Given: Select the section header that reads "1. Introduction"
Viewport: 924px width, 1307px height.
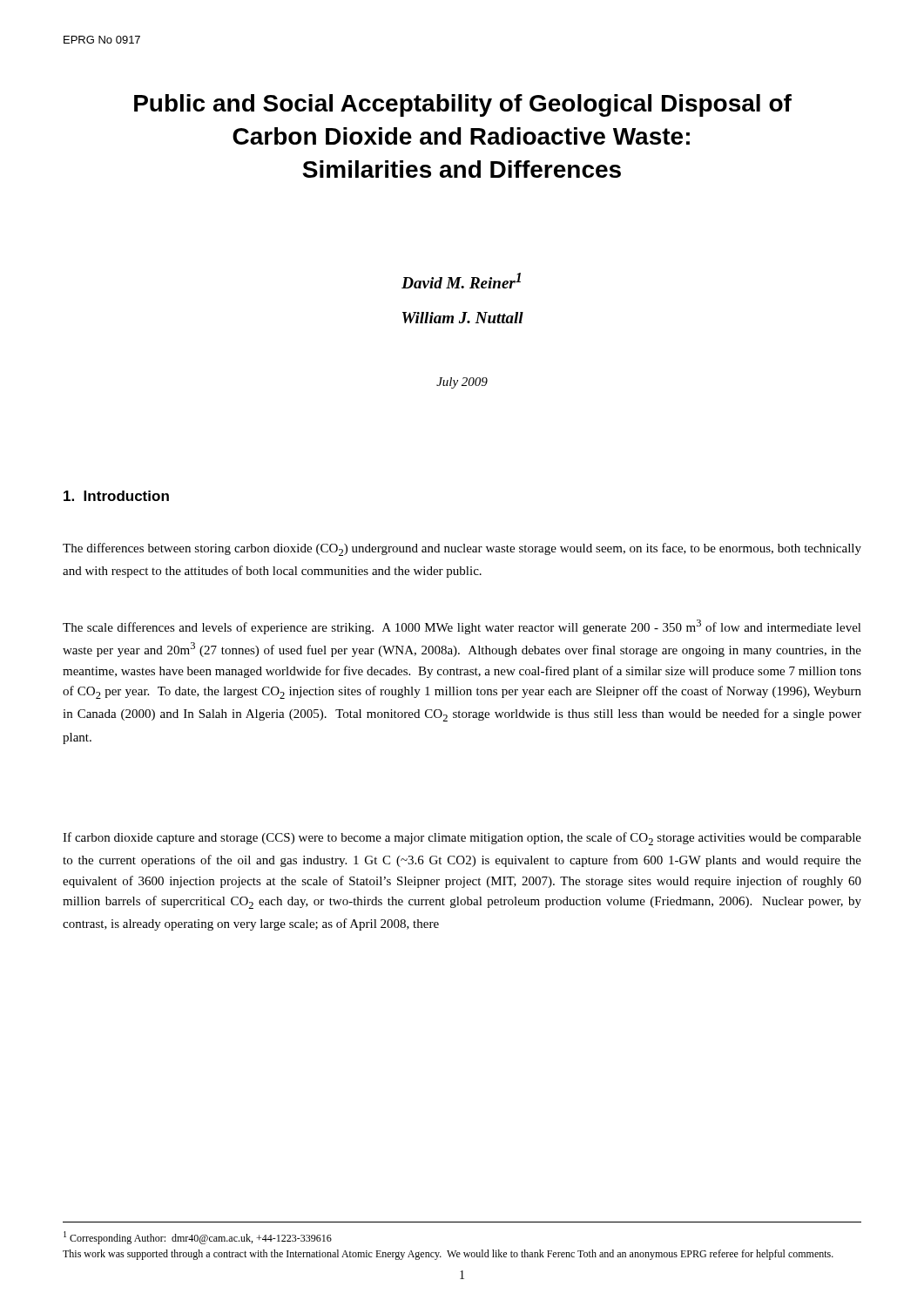Looking at the screenshot, I should [x=116, y=496].
